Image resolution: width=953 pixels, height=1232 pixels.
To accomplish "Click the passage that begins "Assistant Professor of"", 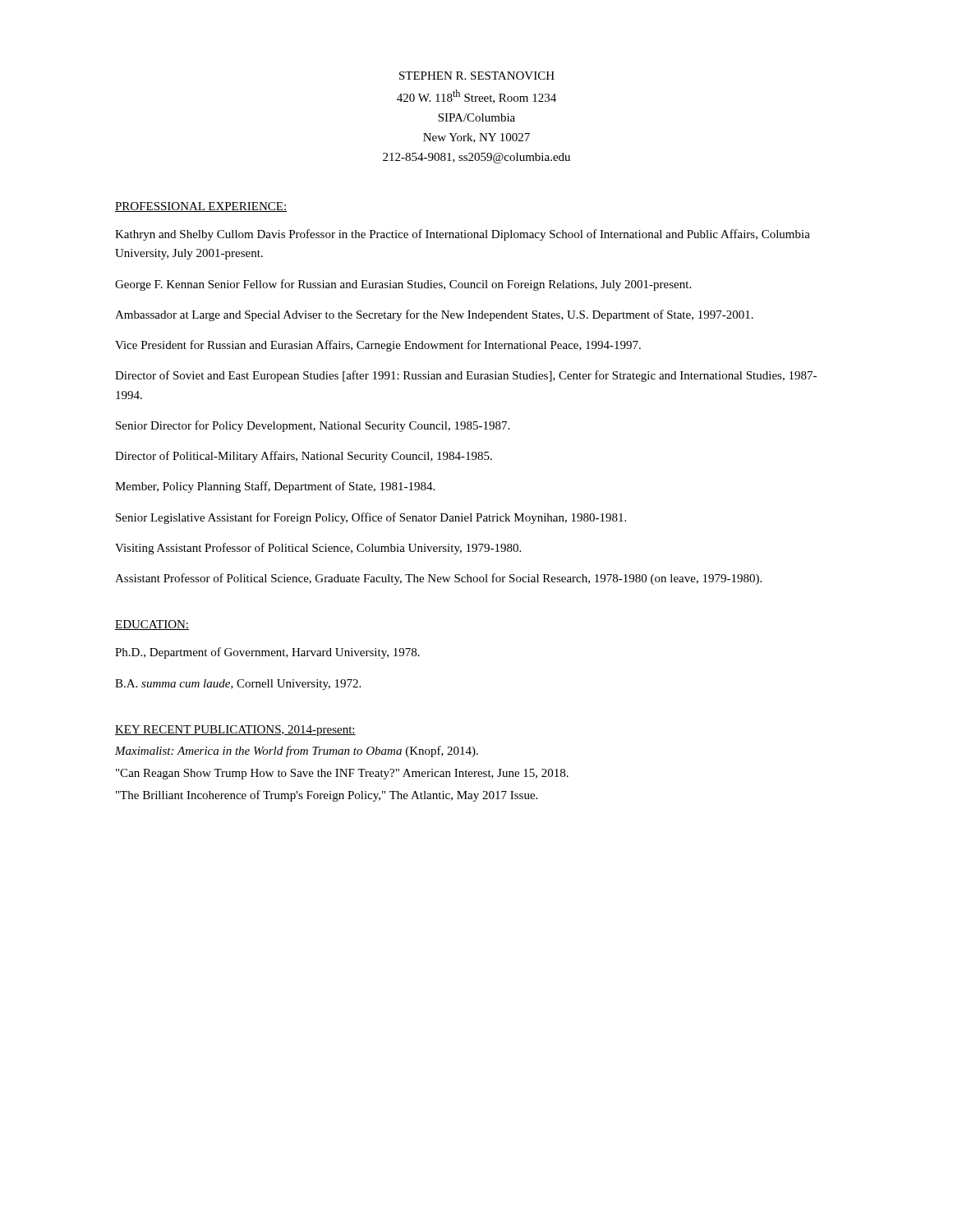I will click(x=439, y=578).
